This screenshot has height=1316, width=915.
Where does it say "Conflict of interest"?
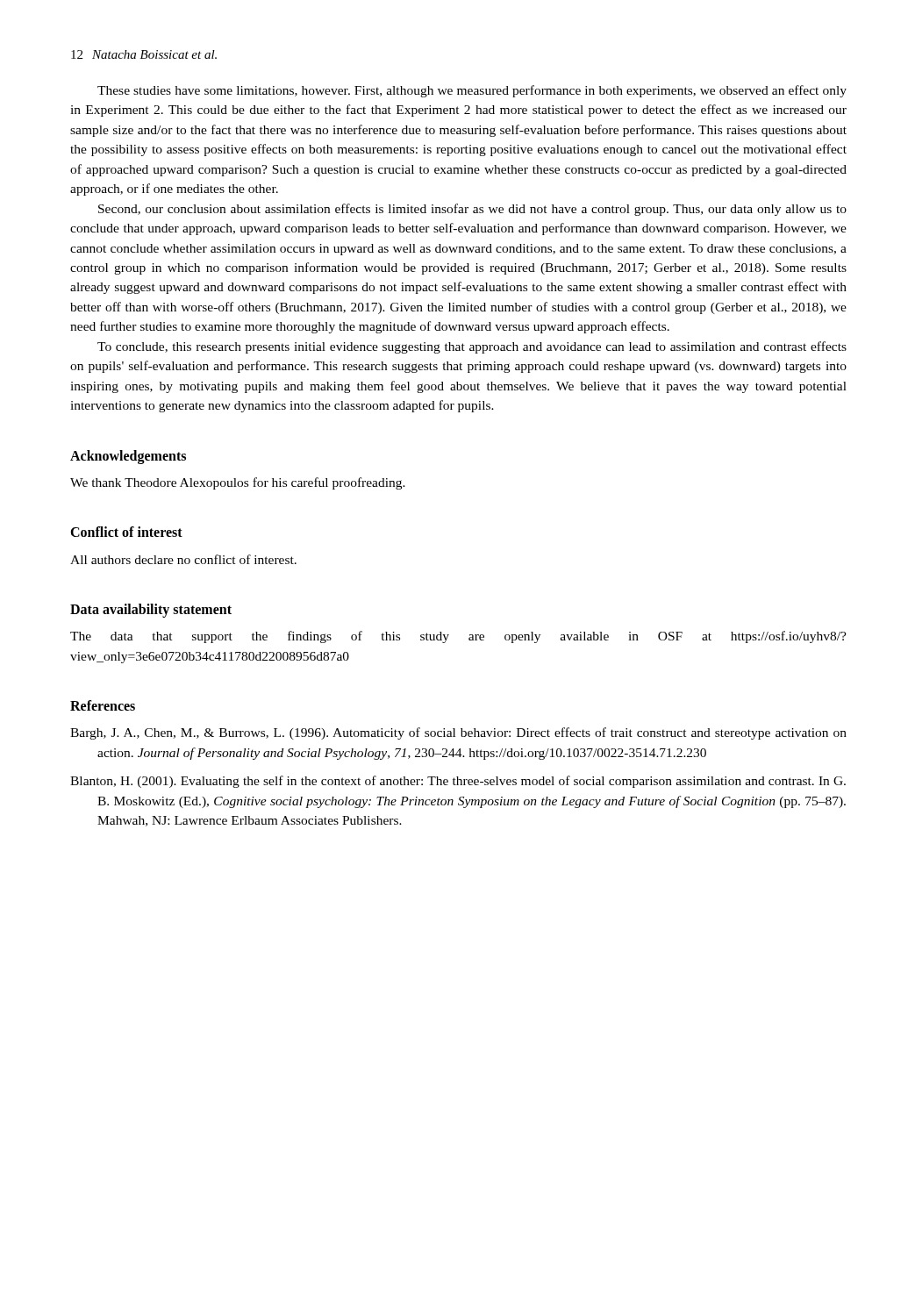126,532
